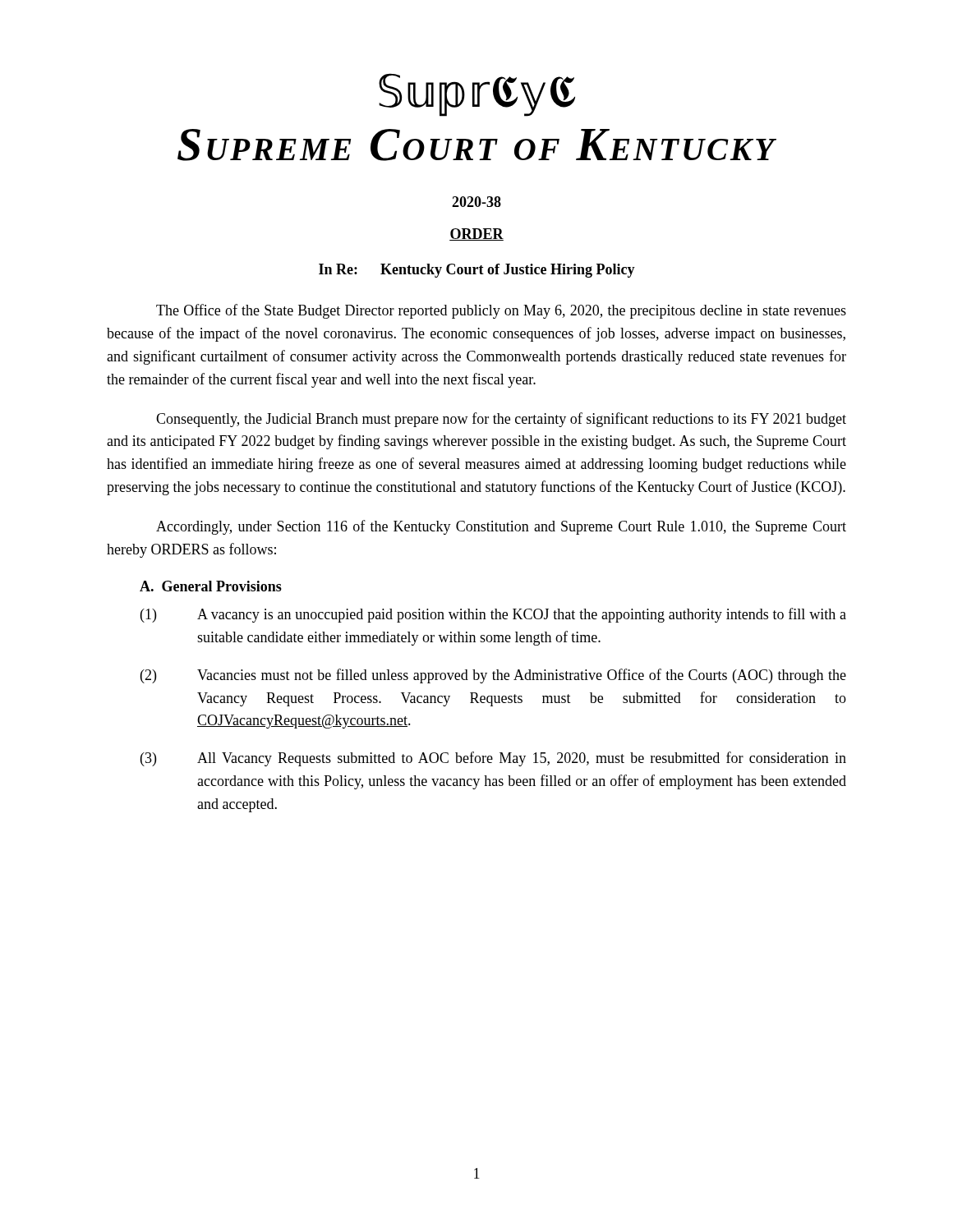Find the text block with the text "The Office of the State Budget Director reported"
This screenshot has width=953, height=1232.
(476, 345)
